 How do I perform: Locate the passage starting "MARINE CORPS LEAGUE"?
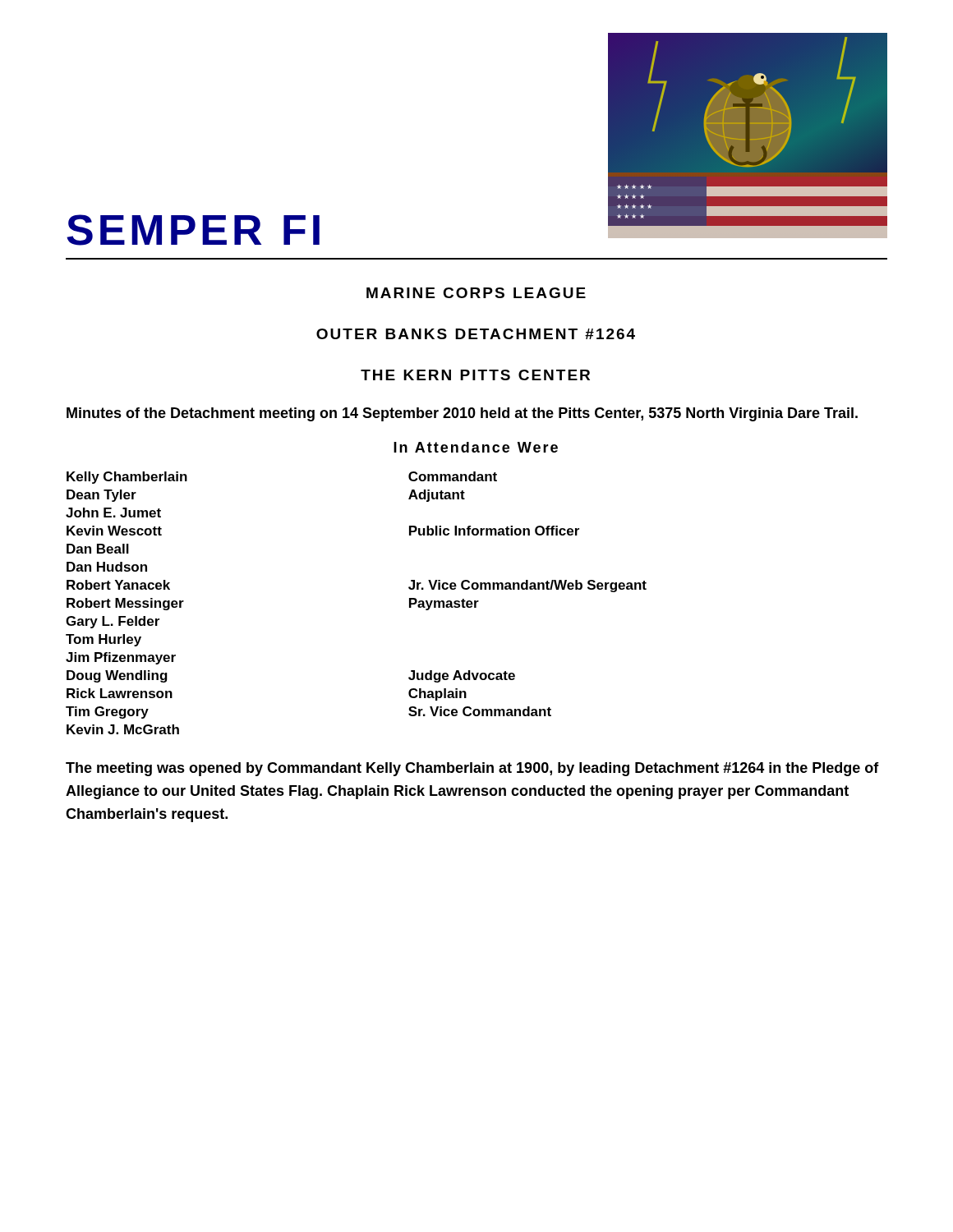[x=476, y=293]
